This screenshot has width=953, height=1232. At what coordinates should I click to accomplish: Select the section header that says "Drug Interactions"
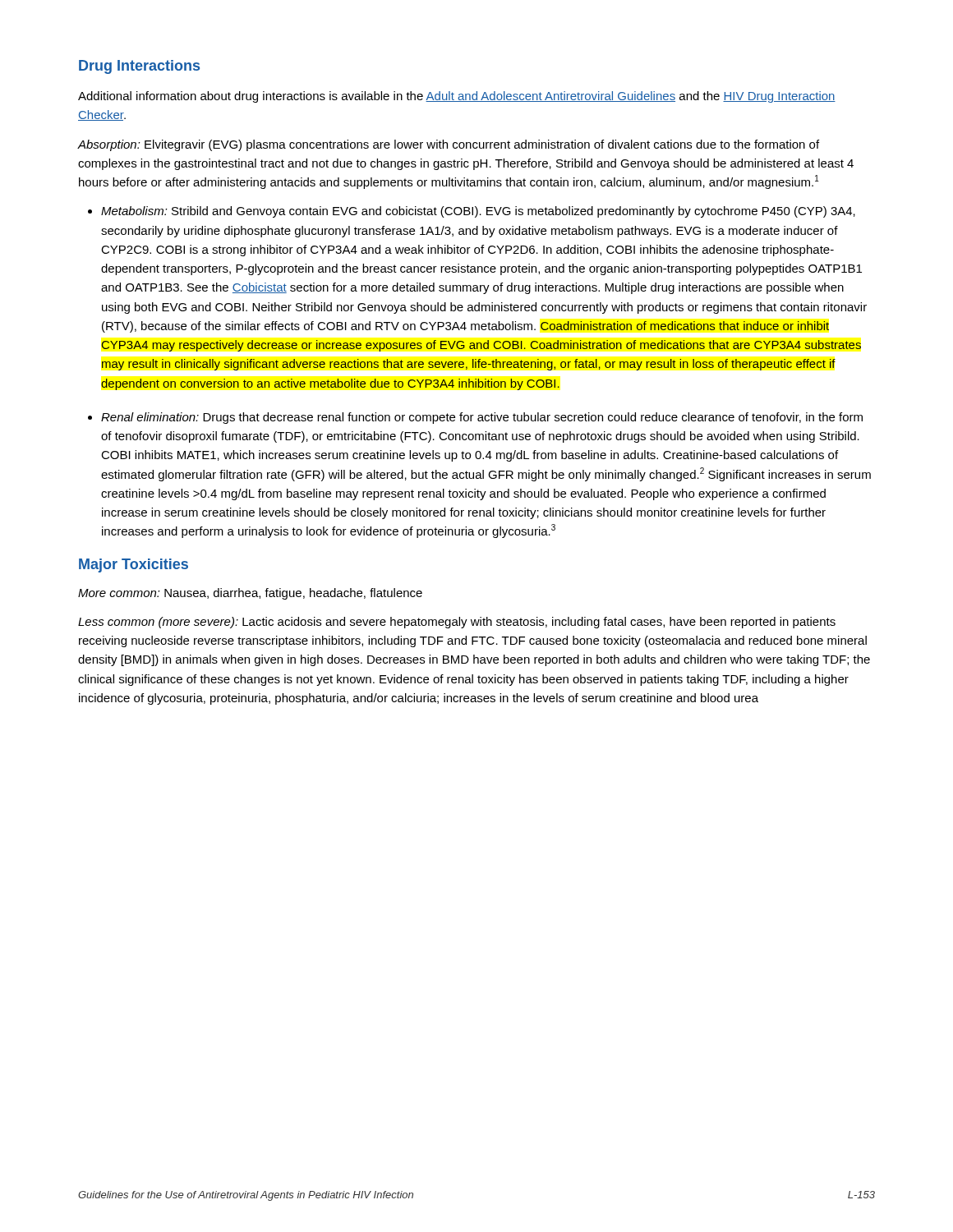coord(139,66)
